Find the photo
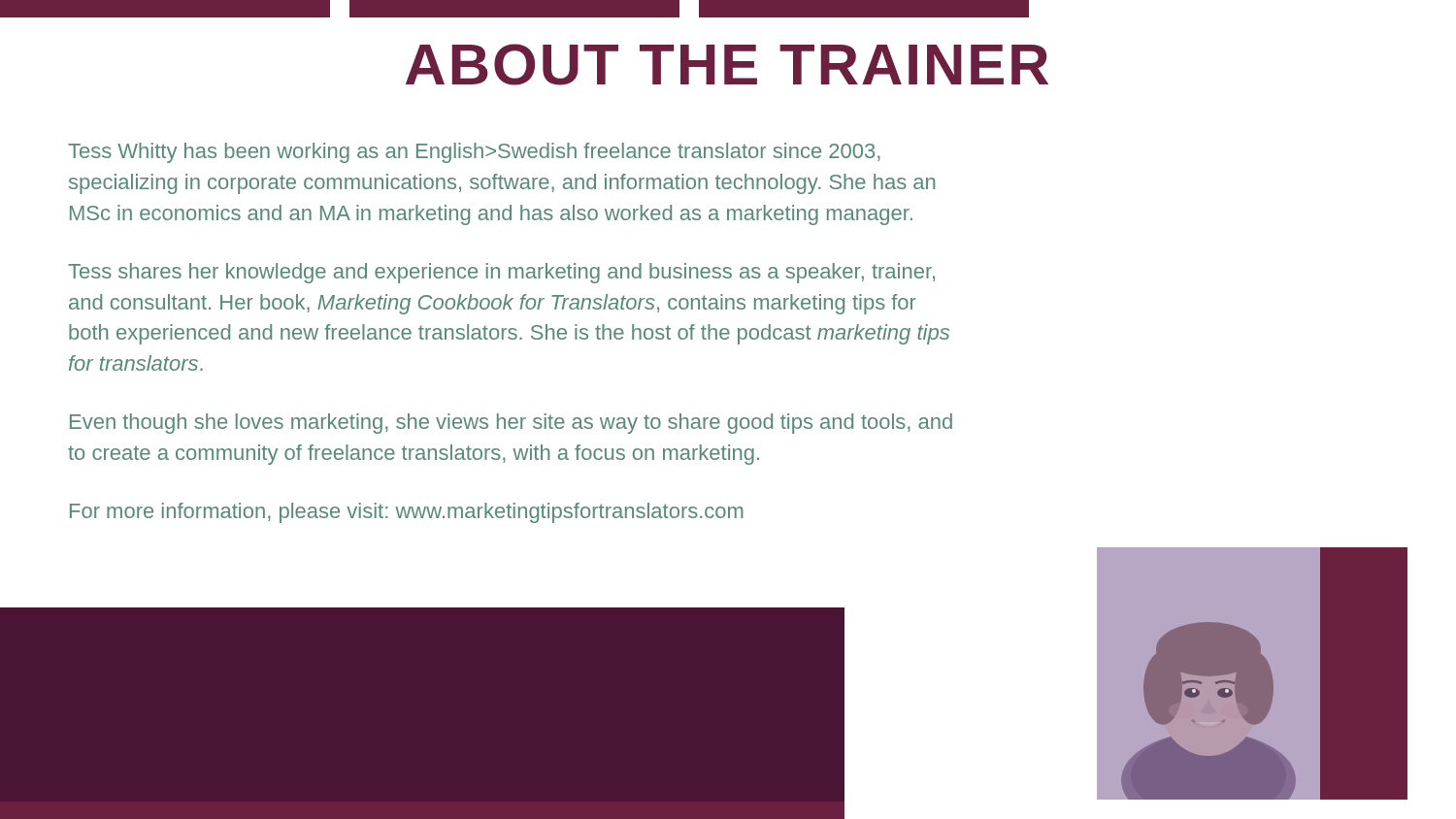1456x819 pixels. coord(1252,673)
